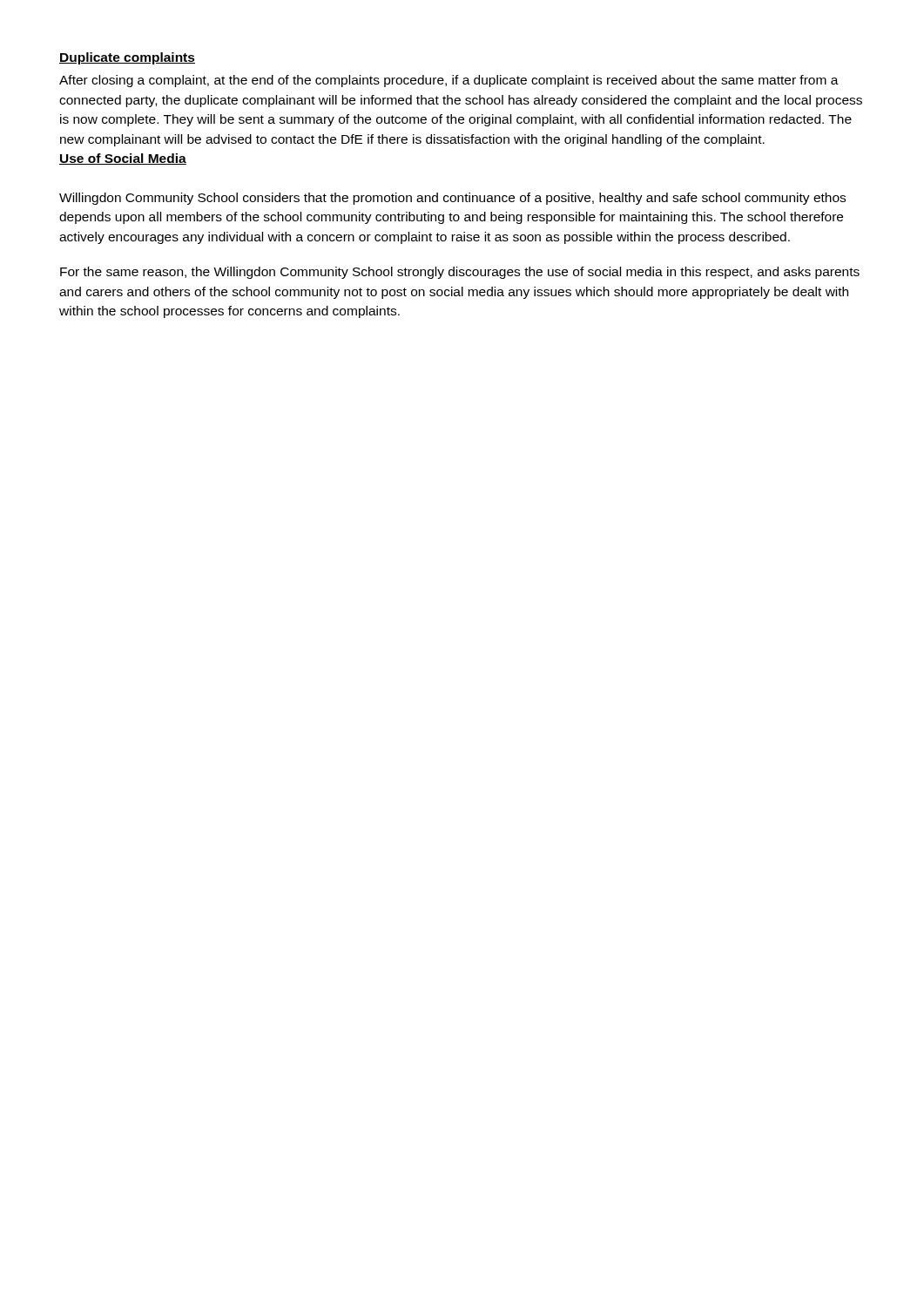Point to "Duplicate complaints"
924x1307 pixels.
coord(127,57)
